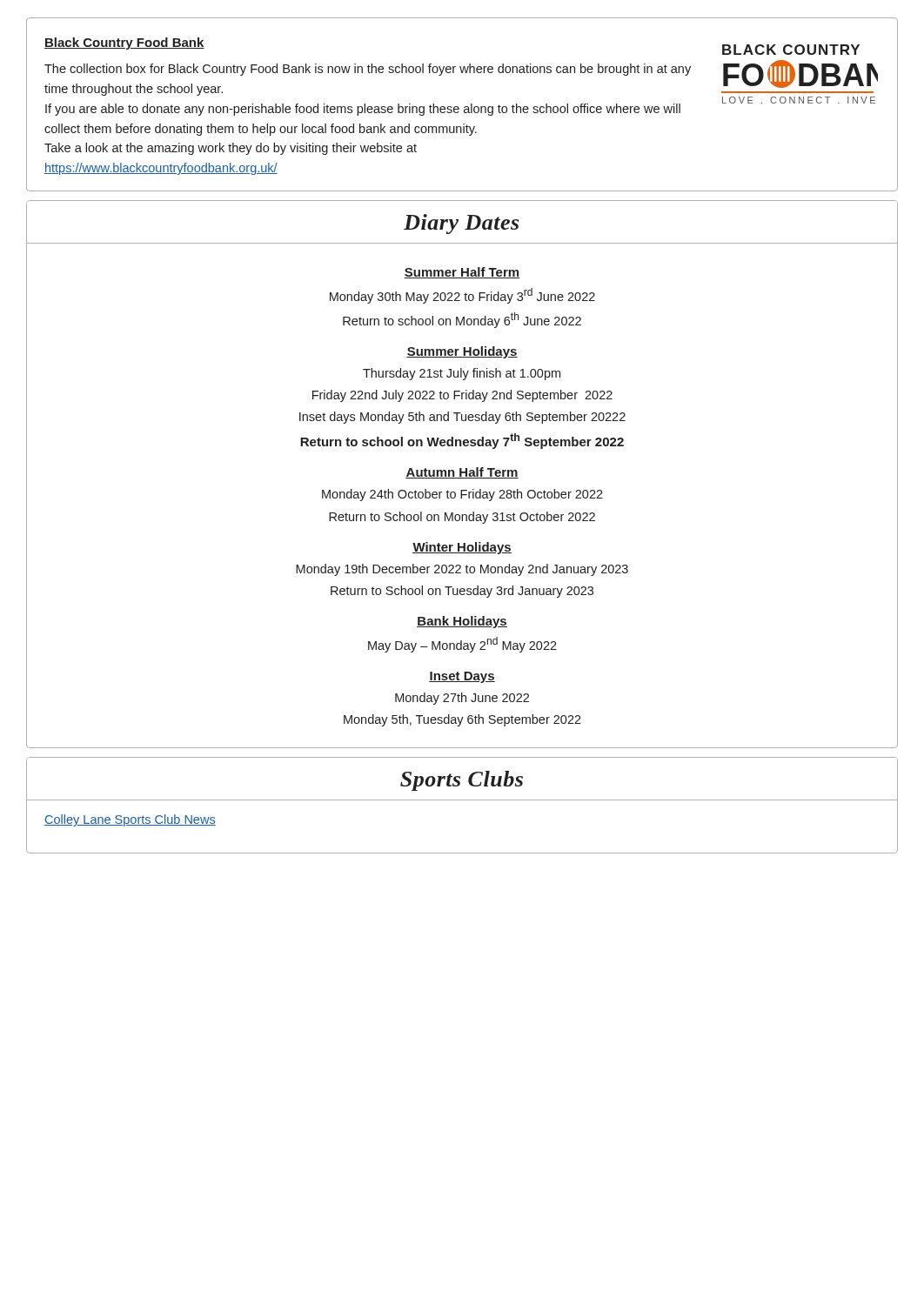Point to the text starting "Return to School on Monday 31st October 2022"
924x1305 pixels.
(x=462, y=516)
